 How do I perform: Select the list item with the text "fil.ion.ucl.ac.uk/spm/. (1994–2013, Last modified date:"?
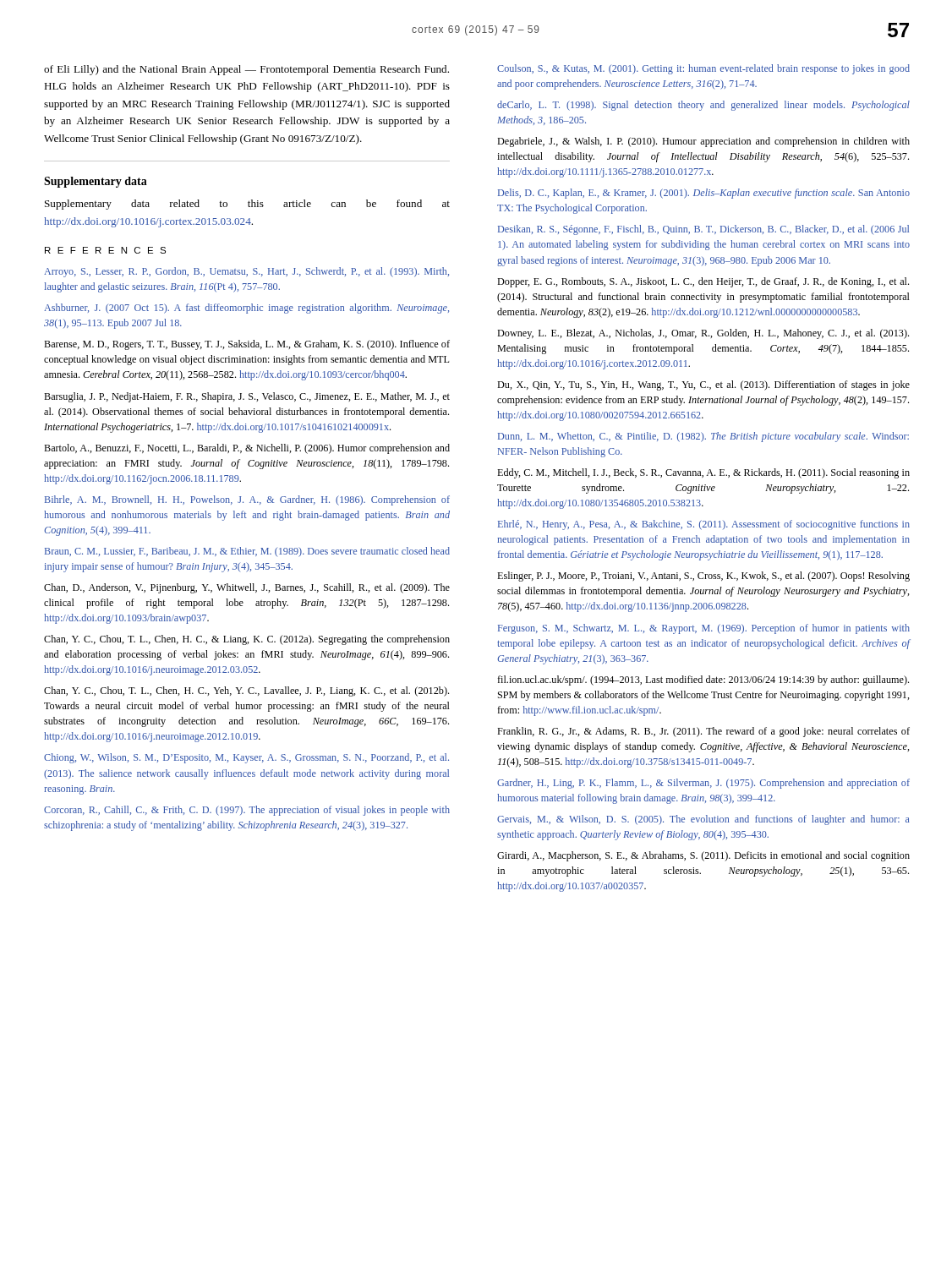[703, 695]
